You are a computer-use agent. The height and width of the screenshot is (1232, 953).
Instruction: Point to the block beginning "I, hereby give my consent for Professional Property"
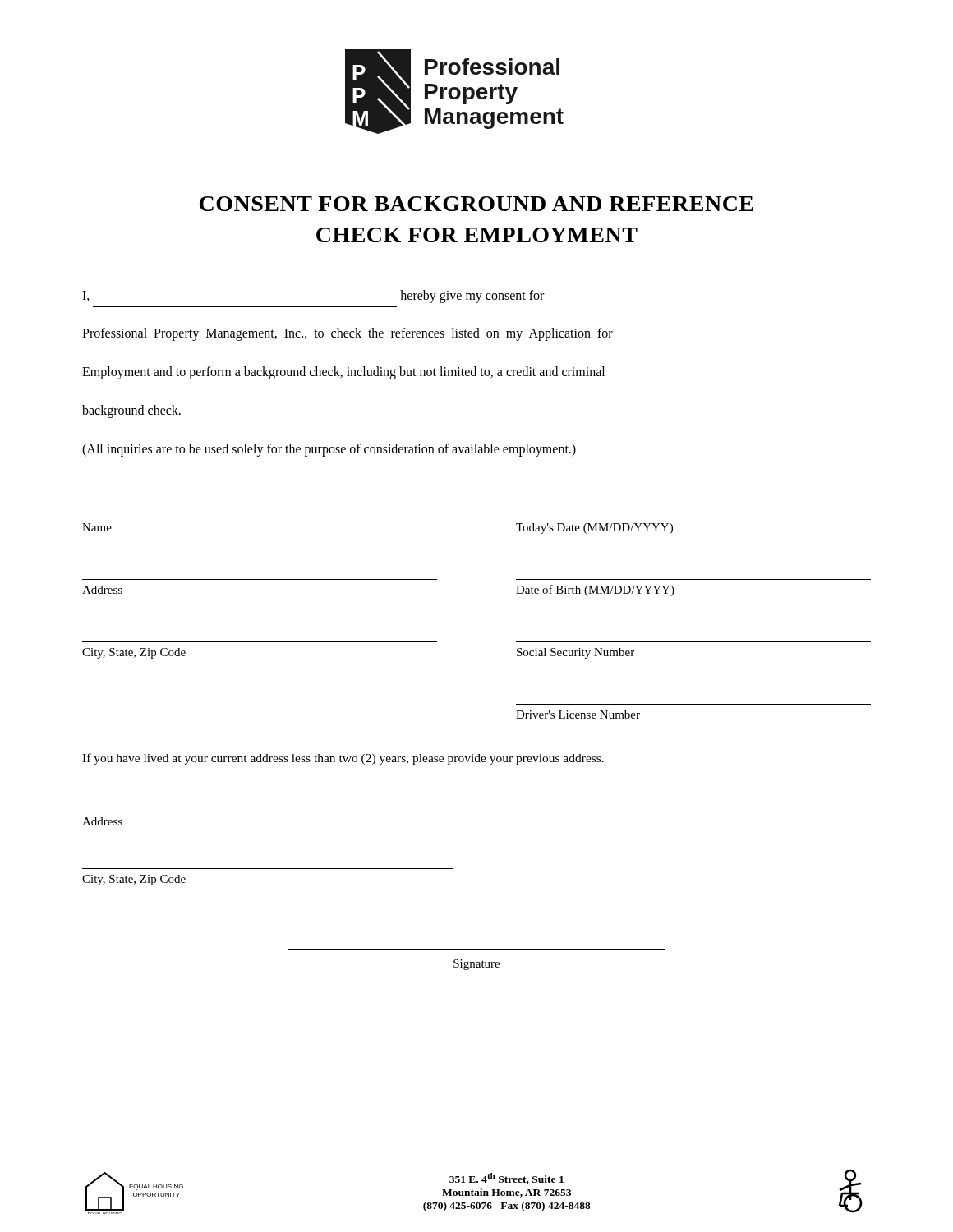click(476, 372)
